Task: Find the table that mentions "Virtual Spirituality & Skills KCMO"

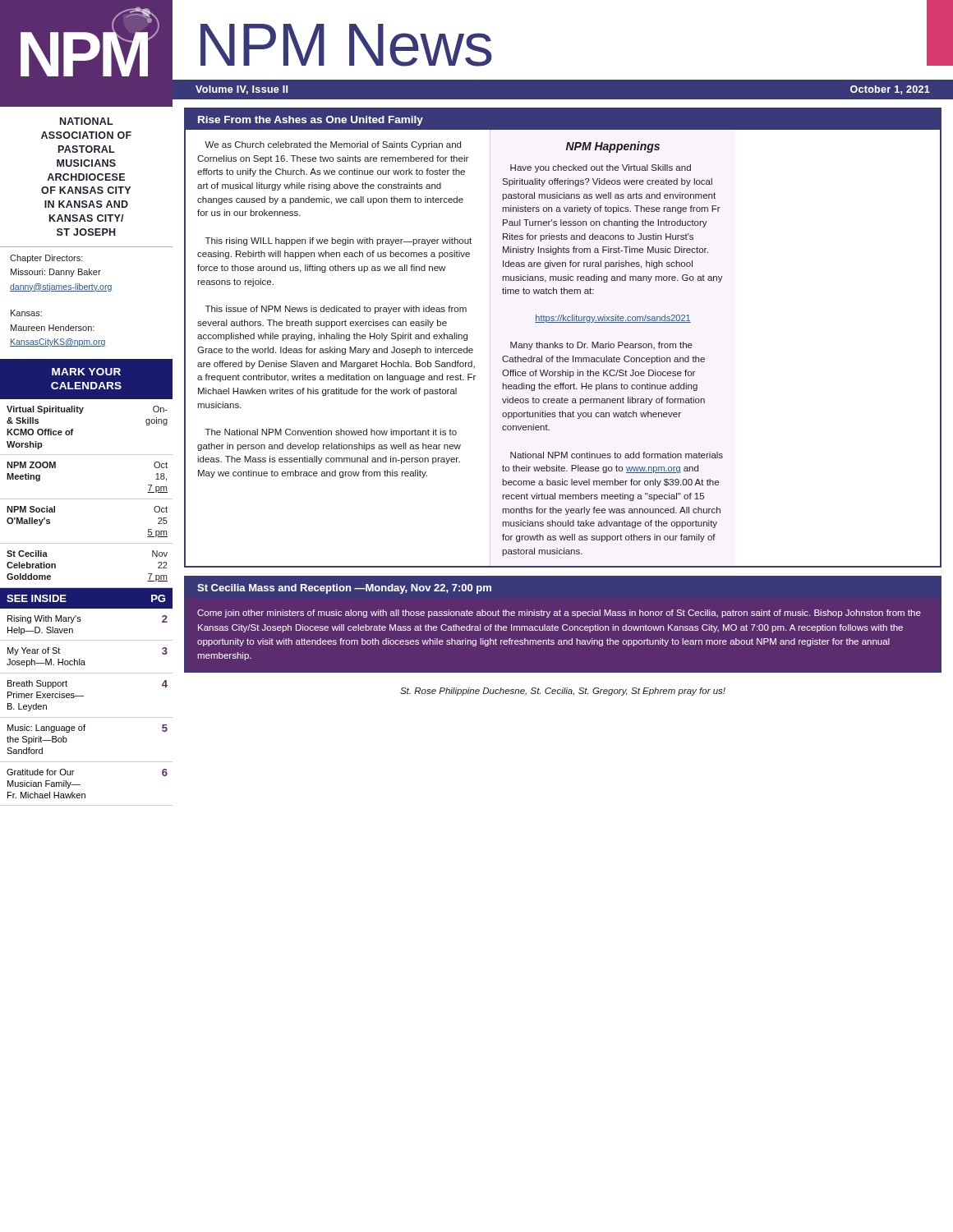Action: (x=86, y=493)
